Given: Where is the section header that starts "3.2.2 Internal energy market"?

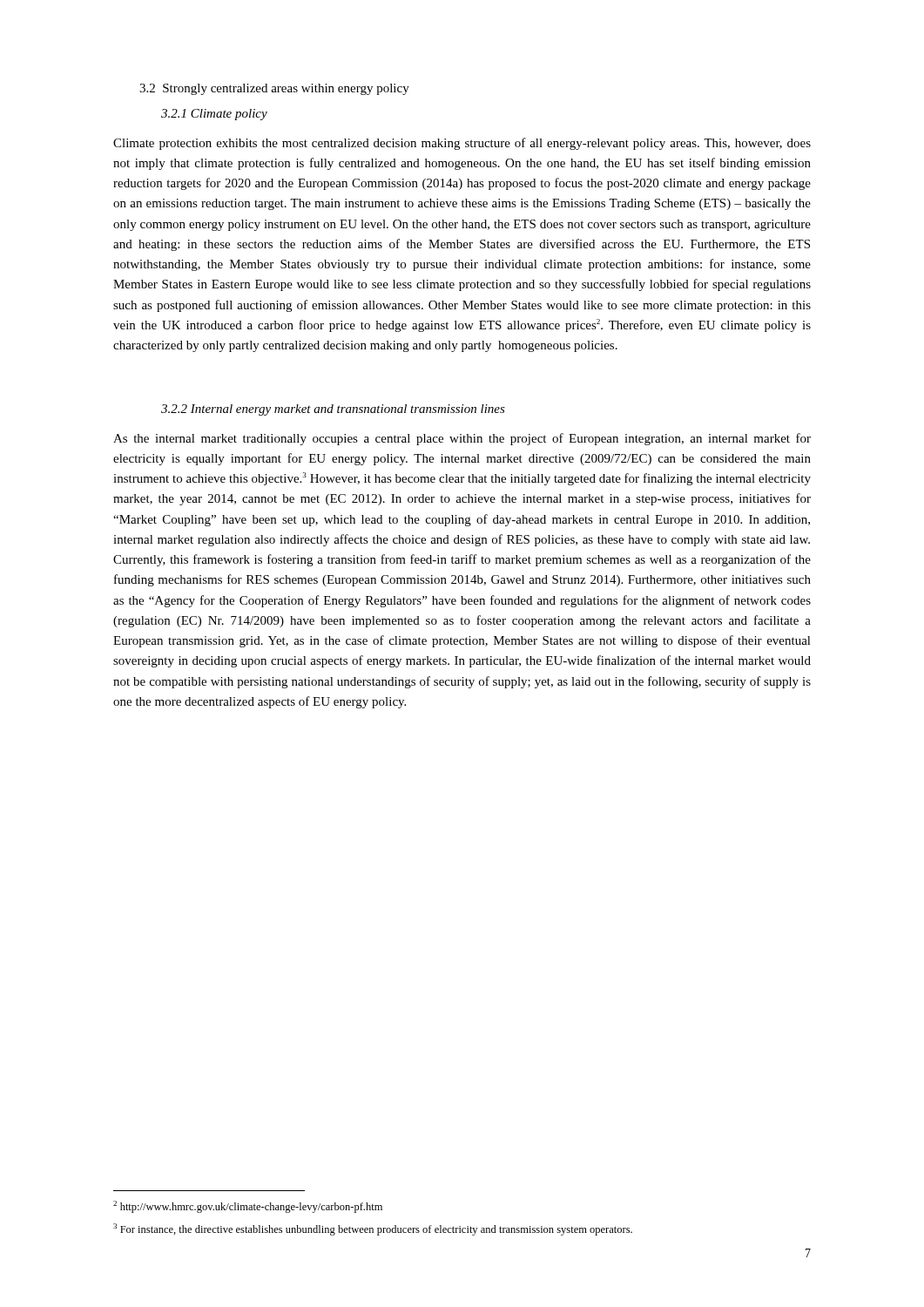Looking at the screenshot, I should 333,409.
